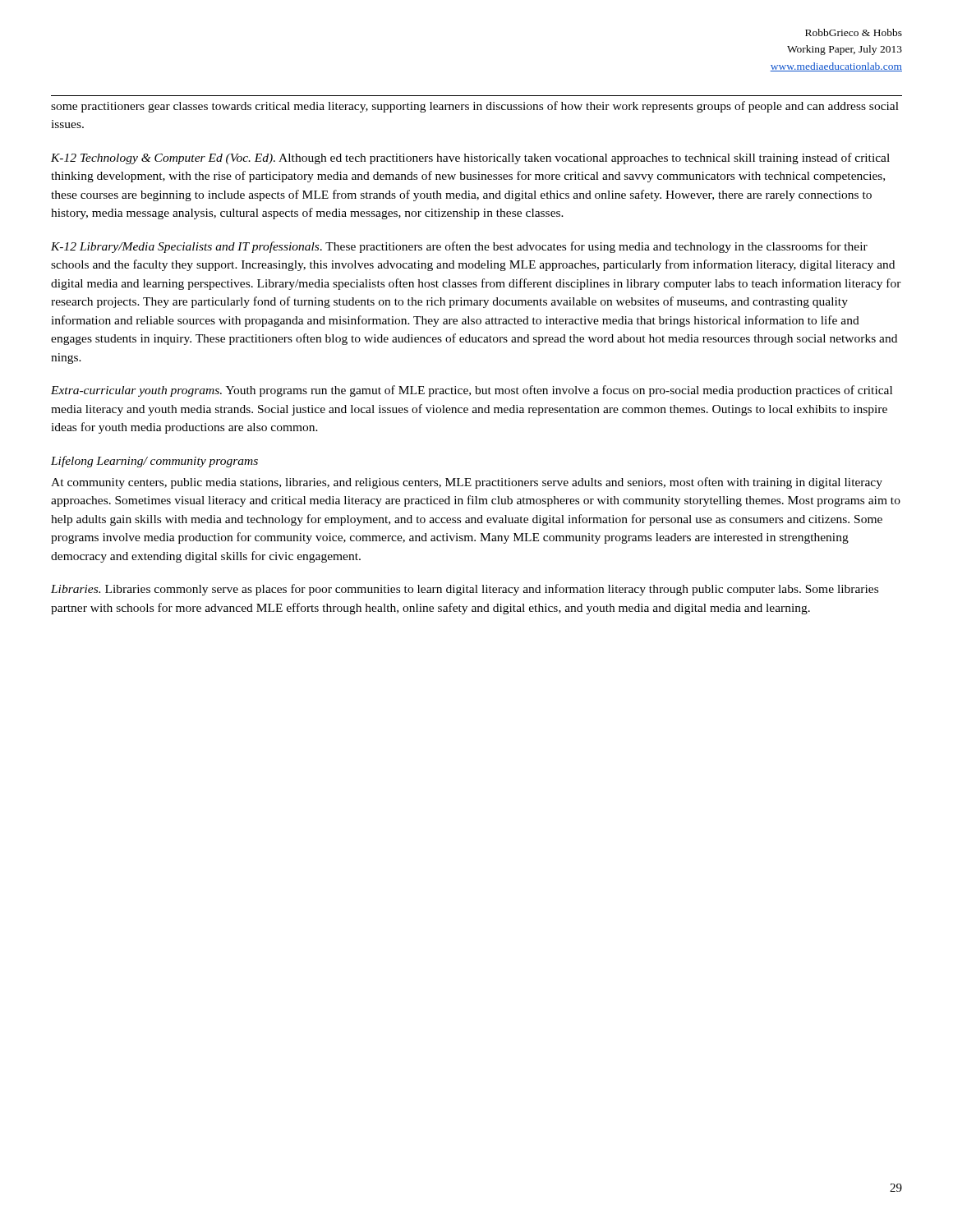This screenshot has height=1232, width=953.
Task: Navigate to the text block starting "K-12 Library/Media Specialists and IT professionals. These practitioners"
Action: coord(476,302)
